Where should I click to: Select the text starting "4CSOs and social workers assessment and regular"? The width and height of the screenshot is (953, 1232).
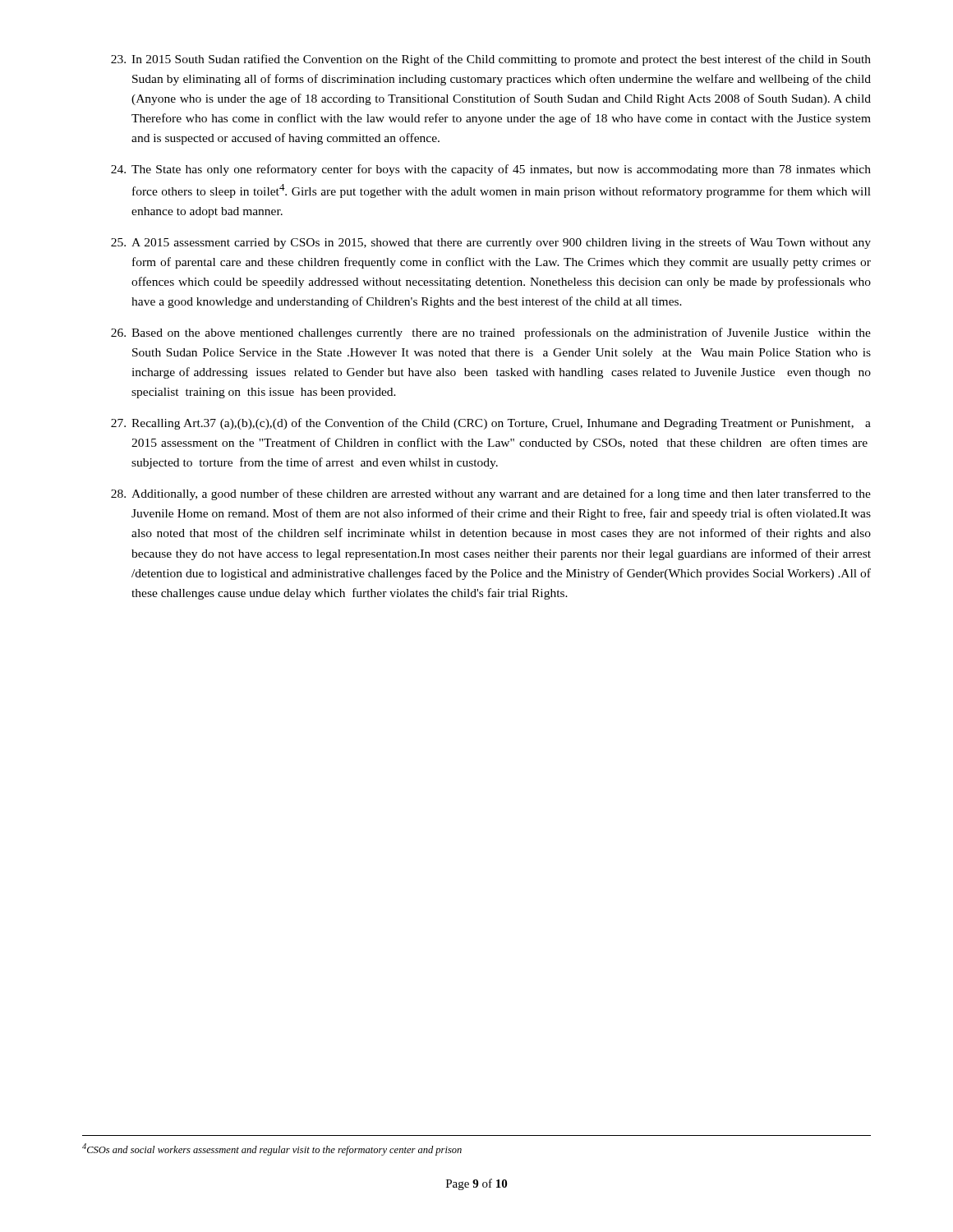(x=272, y=1149)
